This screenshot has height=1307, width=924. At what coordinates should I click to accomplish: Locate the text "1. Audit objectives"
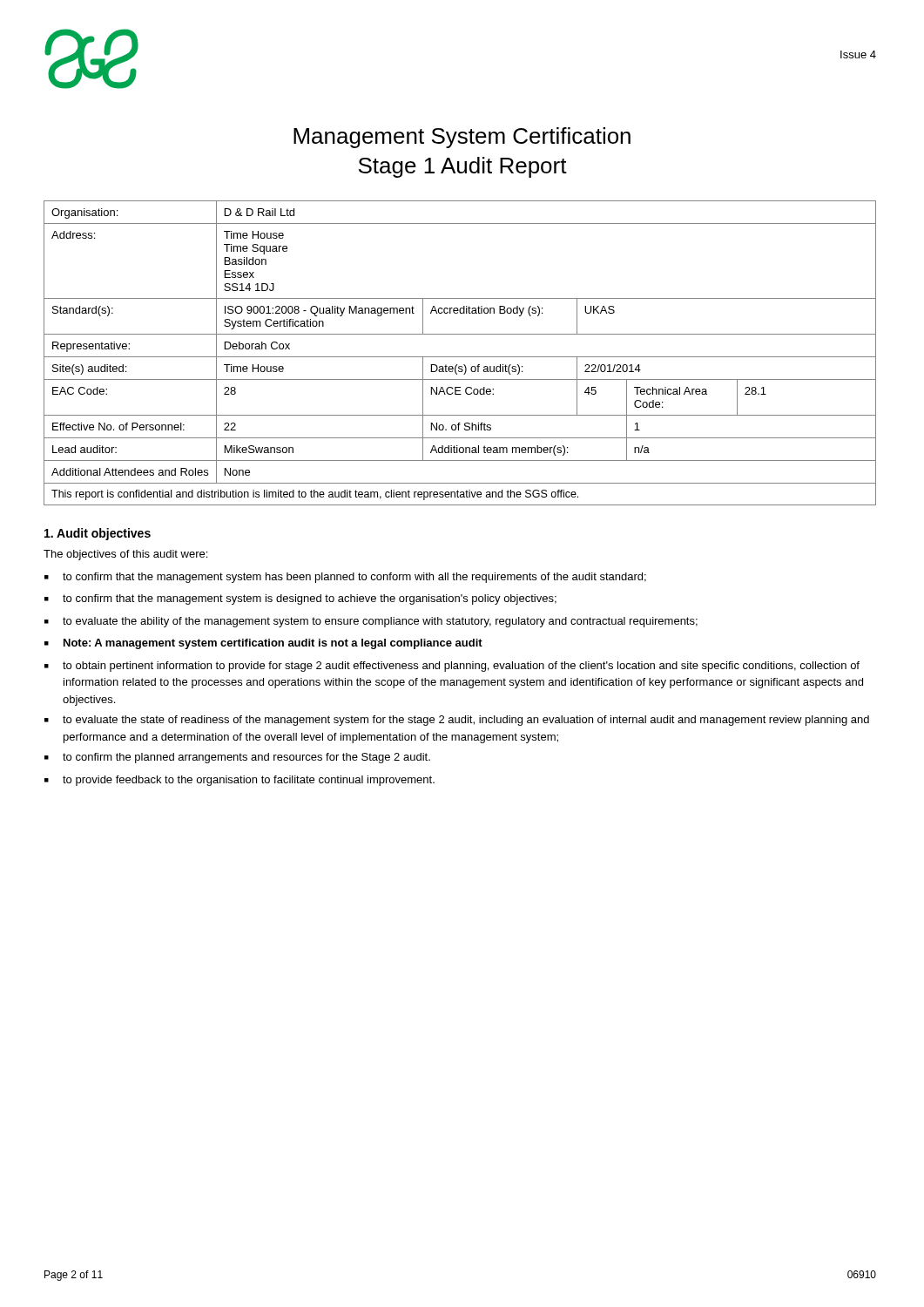(x=97, y=533)
